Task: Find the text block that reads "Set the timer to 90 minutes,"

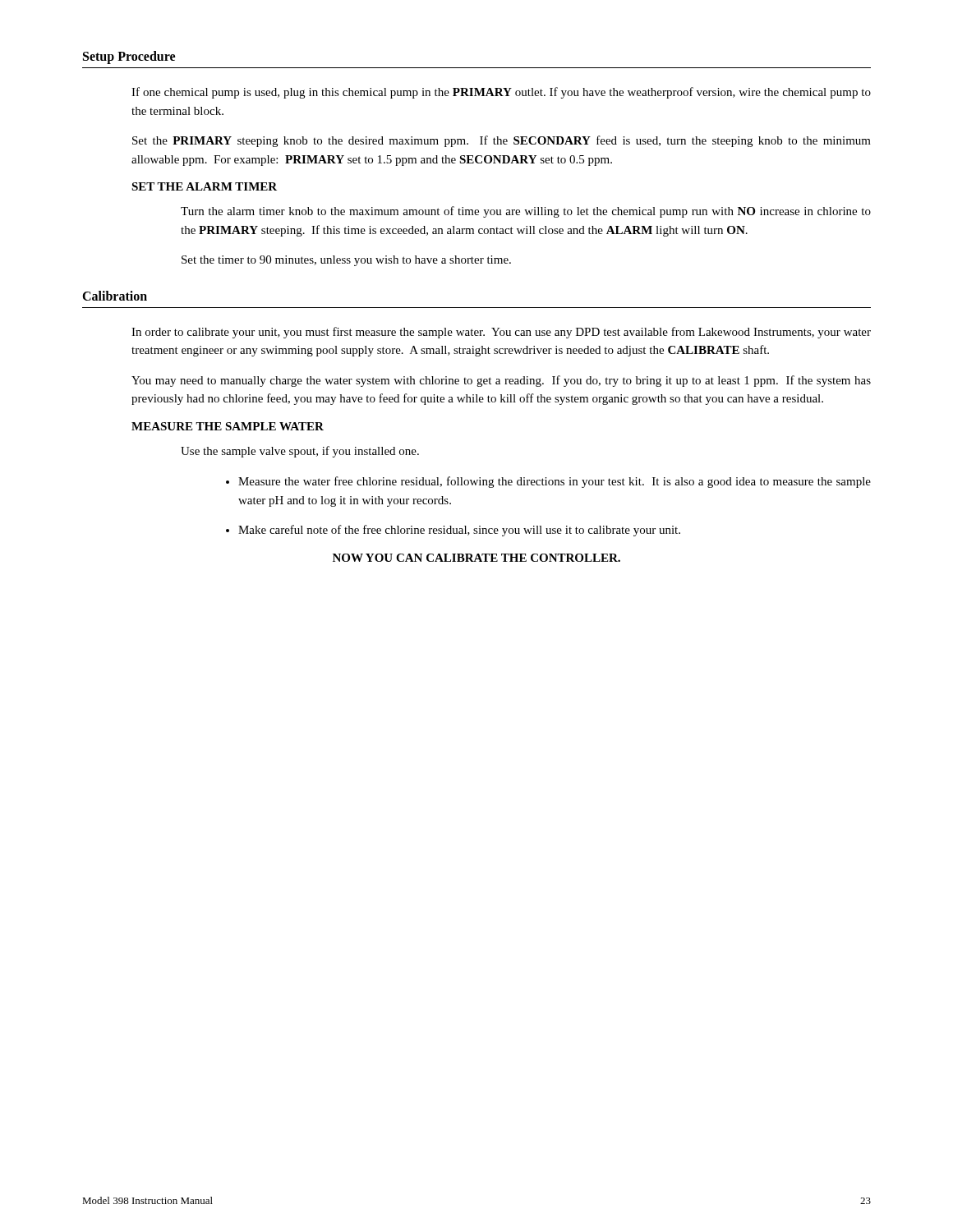Action: click(346, 260)
